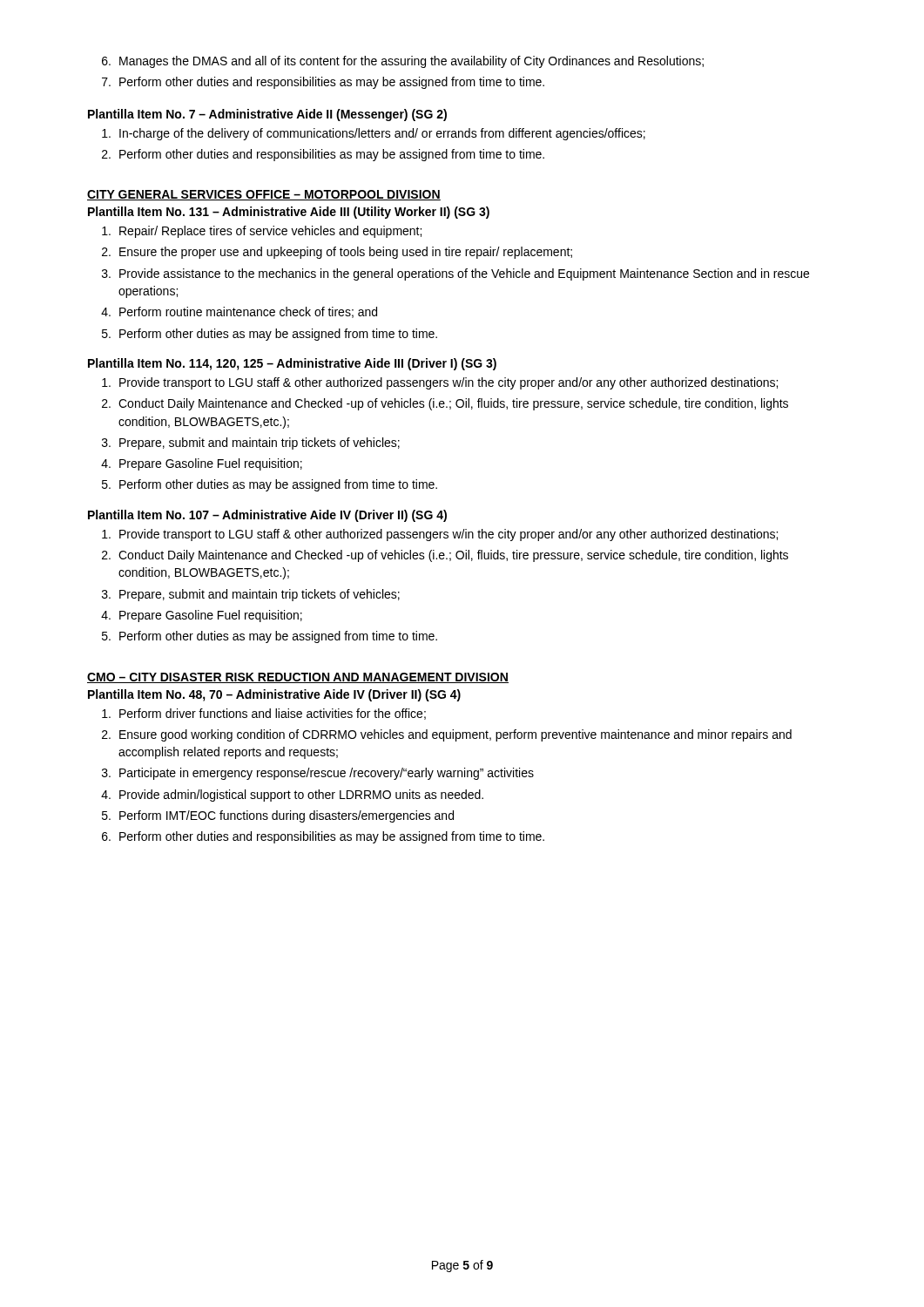Image resolution: width=924 pixels, height=1307 pixels.
Task: Where is the passage that starts "5. Perform IMT/EOC functions during disasters/emergencies"?
Action: point(271,816)
